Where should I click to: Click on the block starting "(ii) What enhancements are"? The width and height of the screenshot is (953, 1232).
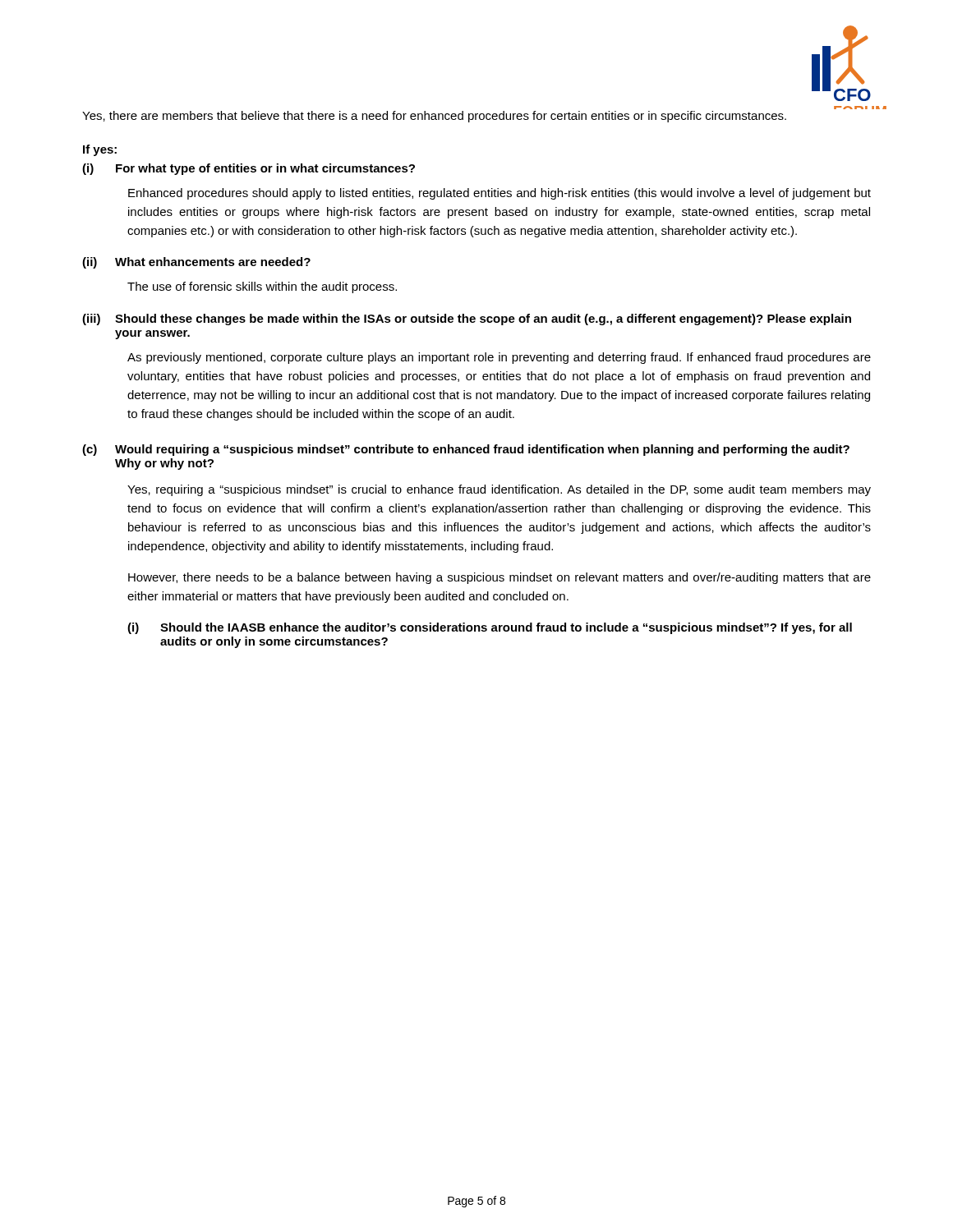pos(197,262)
